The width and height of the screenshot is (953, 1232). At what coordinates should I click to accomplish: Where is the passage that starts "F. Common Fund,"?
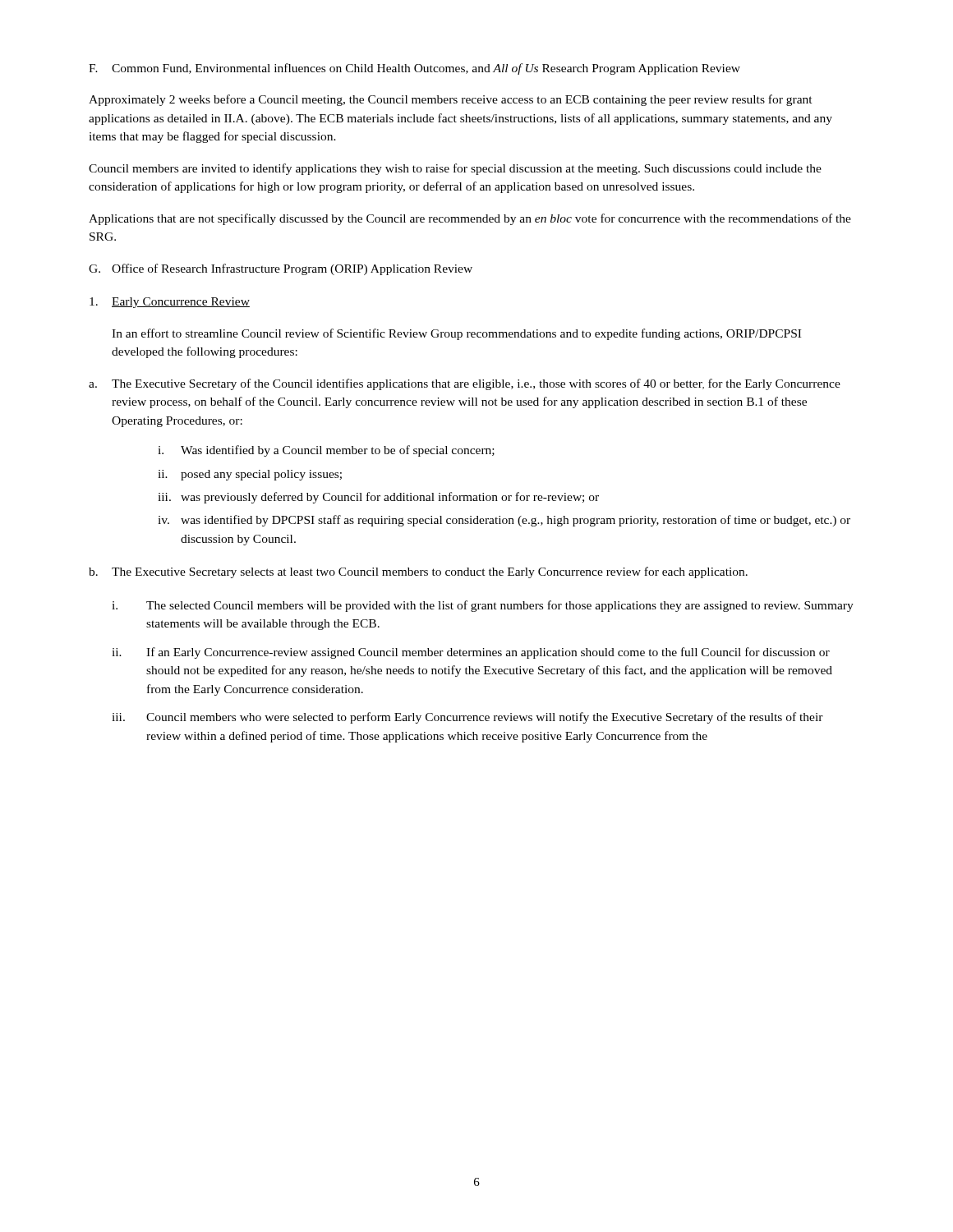[414, 68]
